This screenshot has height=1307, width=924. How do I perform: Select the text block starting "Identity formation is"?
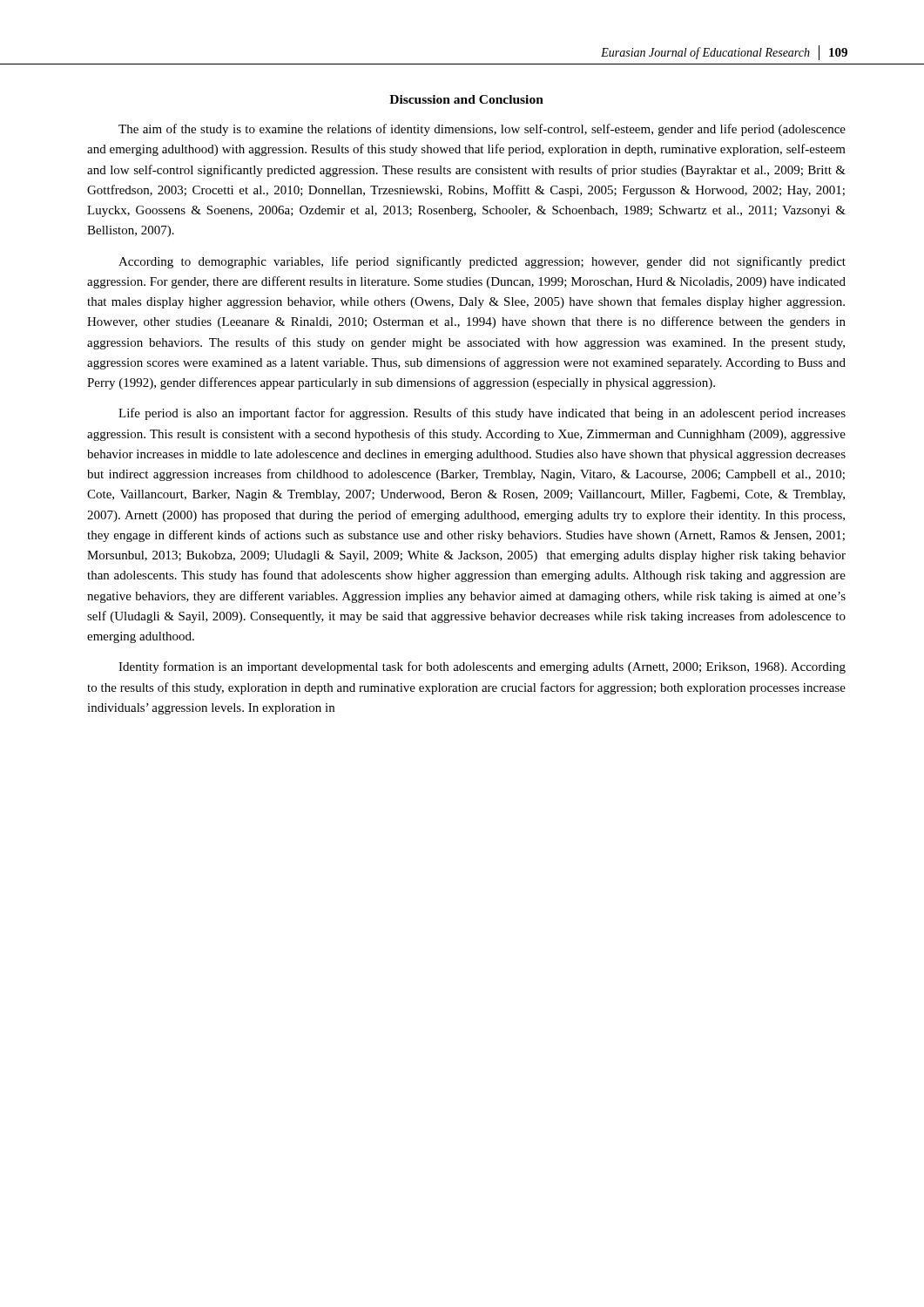click(466, 687)
